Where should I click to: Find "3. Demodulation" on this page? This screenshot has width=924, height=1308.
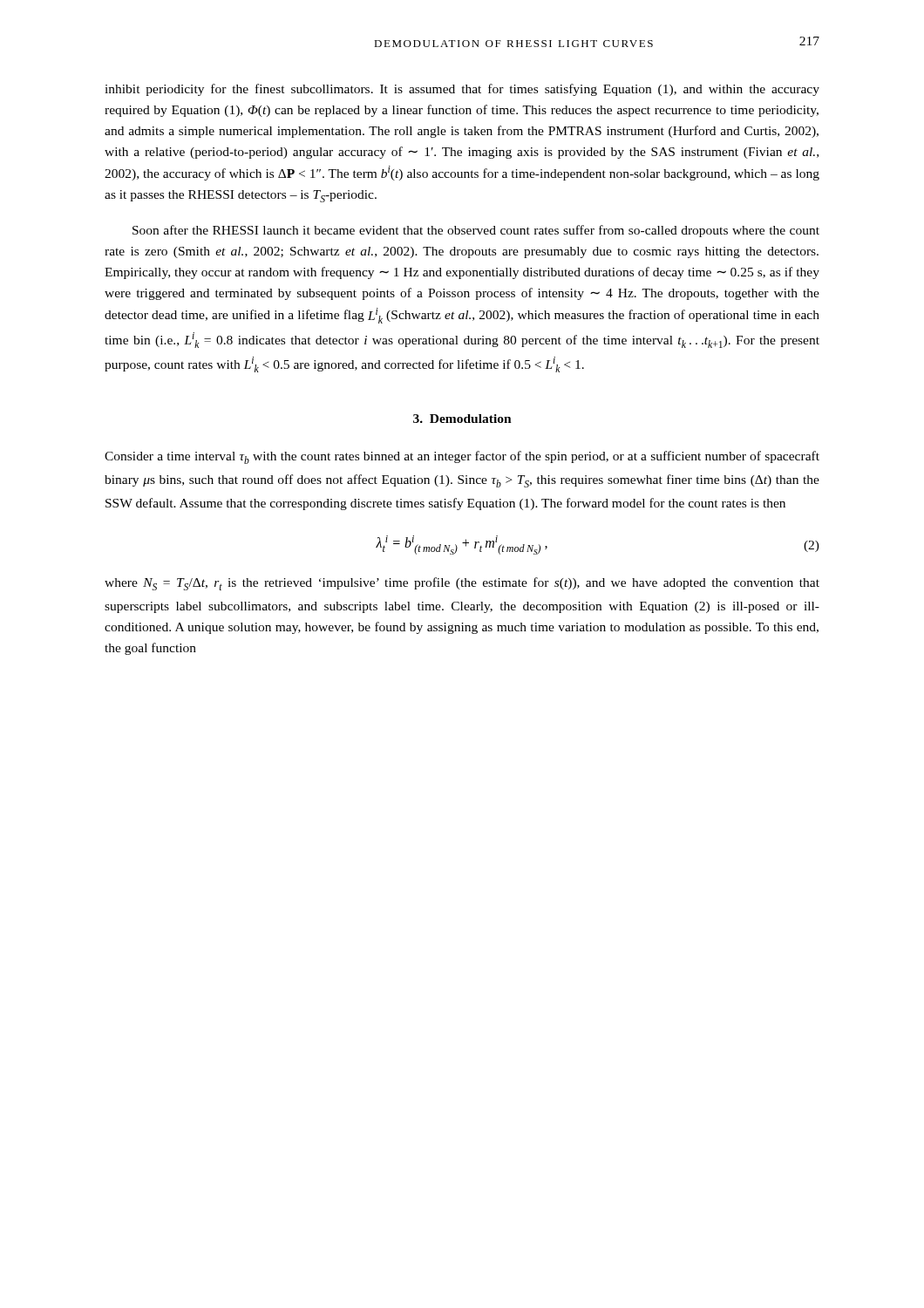tap(462, 418)
